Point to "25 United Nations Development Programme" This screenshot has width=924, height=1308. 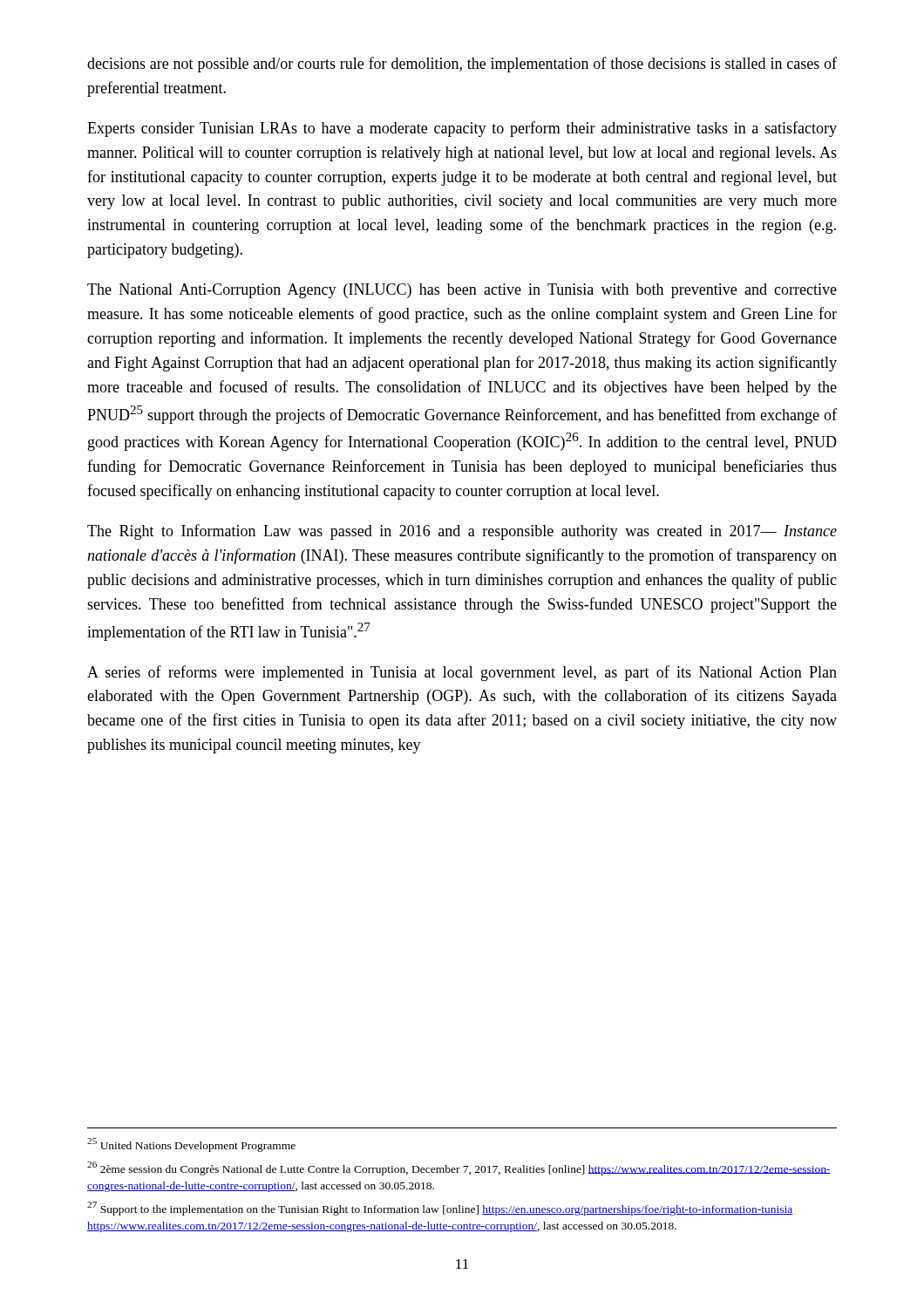click(191, 1143)
